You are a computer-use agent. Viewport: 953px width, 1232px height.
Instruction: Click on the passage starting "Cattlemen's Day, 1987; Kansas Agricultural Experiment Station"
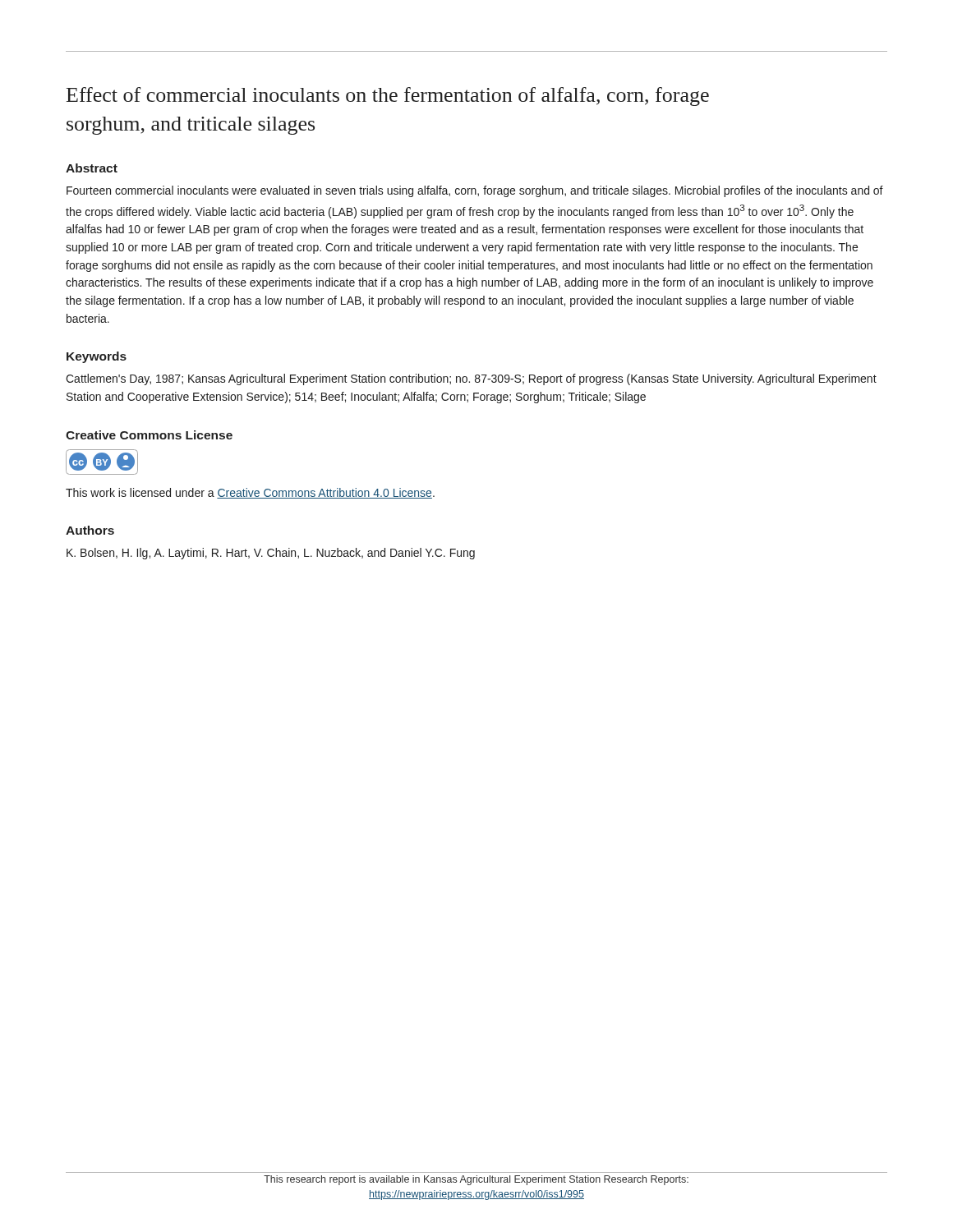click(476, 389)
